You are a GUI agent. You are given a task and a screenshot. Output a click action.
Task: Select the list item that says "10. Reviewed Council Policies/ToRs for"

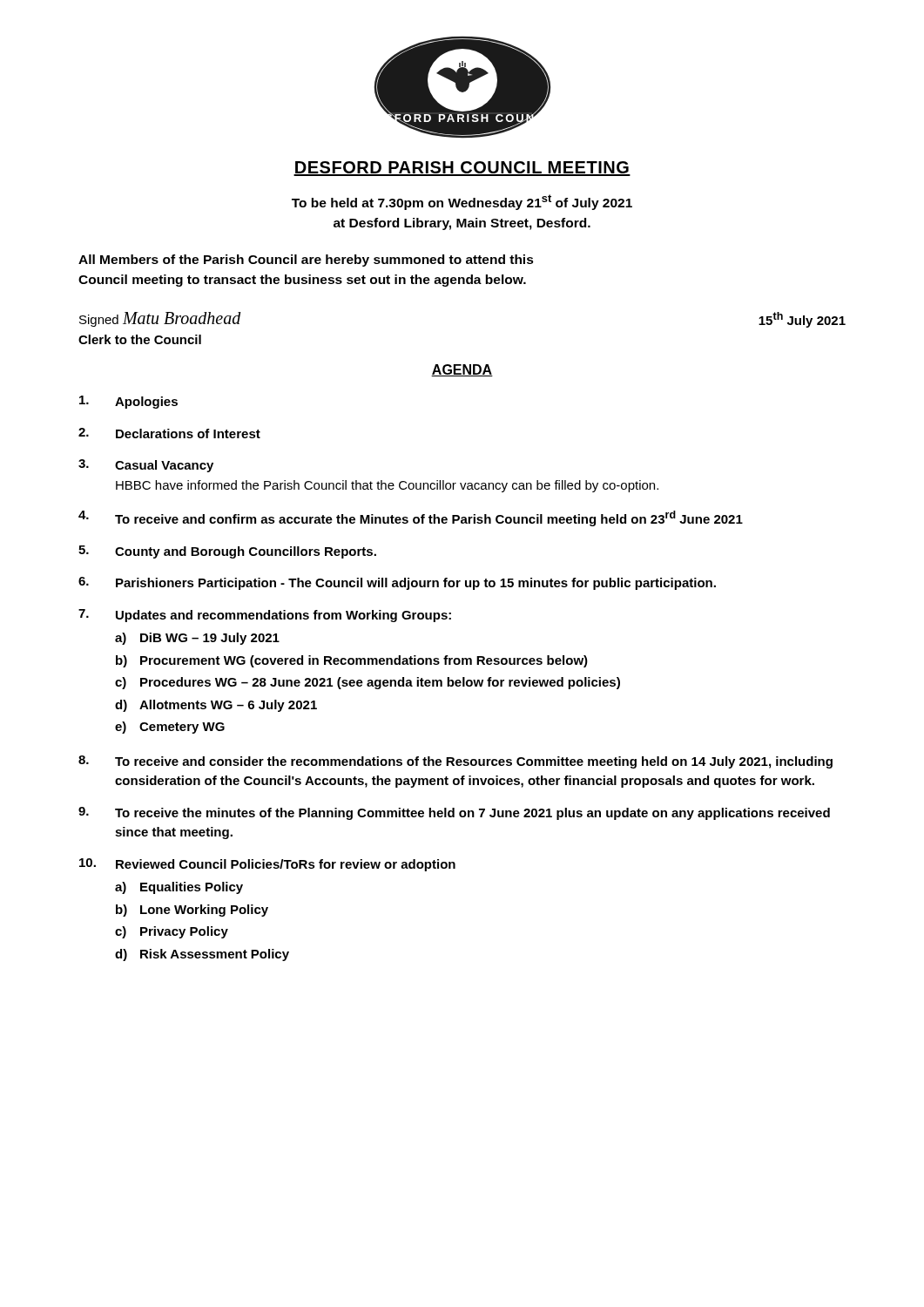pos(267,865)
